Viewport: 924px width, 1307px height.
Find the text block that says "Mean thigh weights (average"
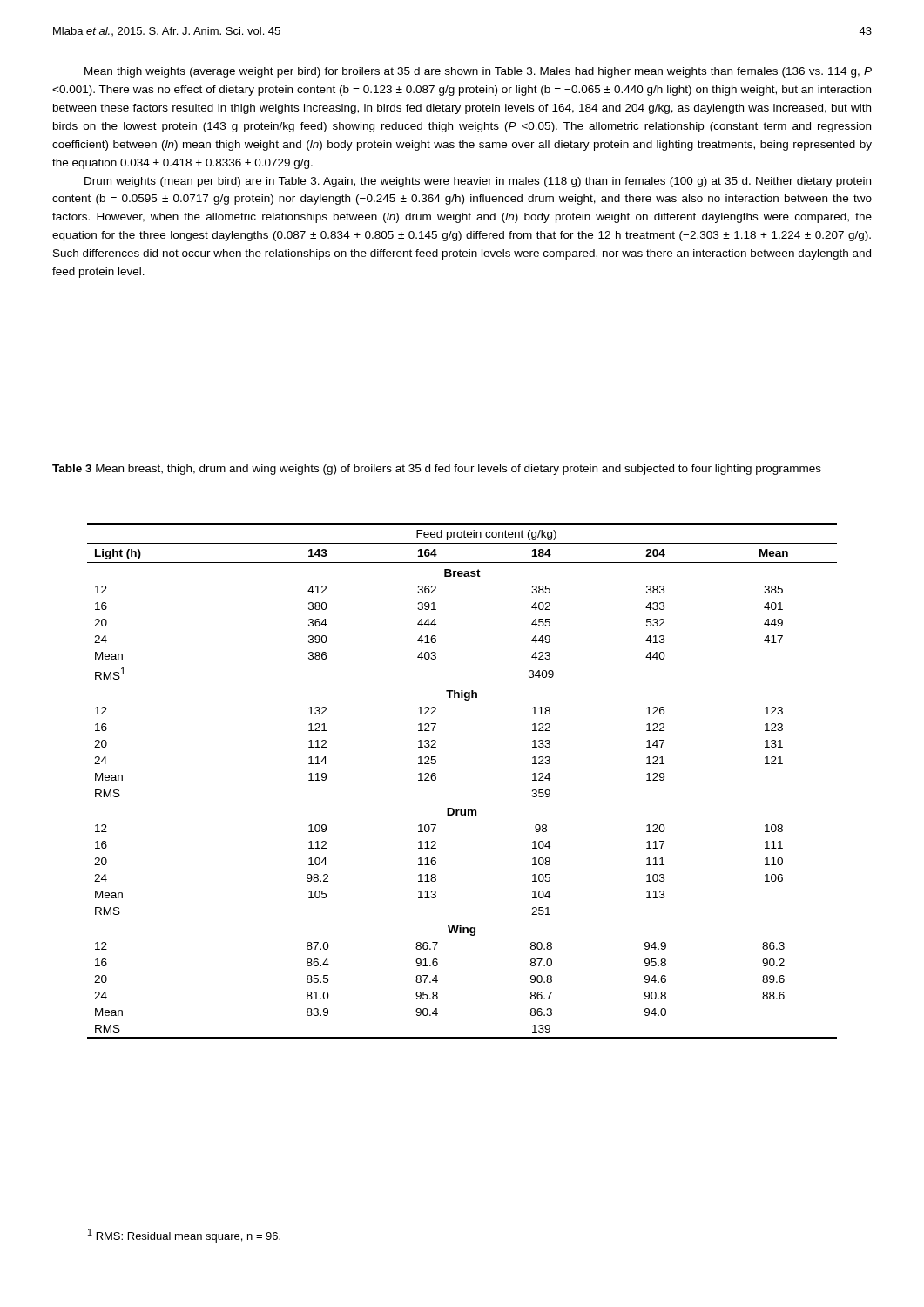[462, 172]
